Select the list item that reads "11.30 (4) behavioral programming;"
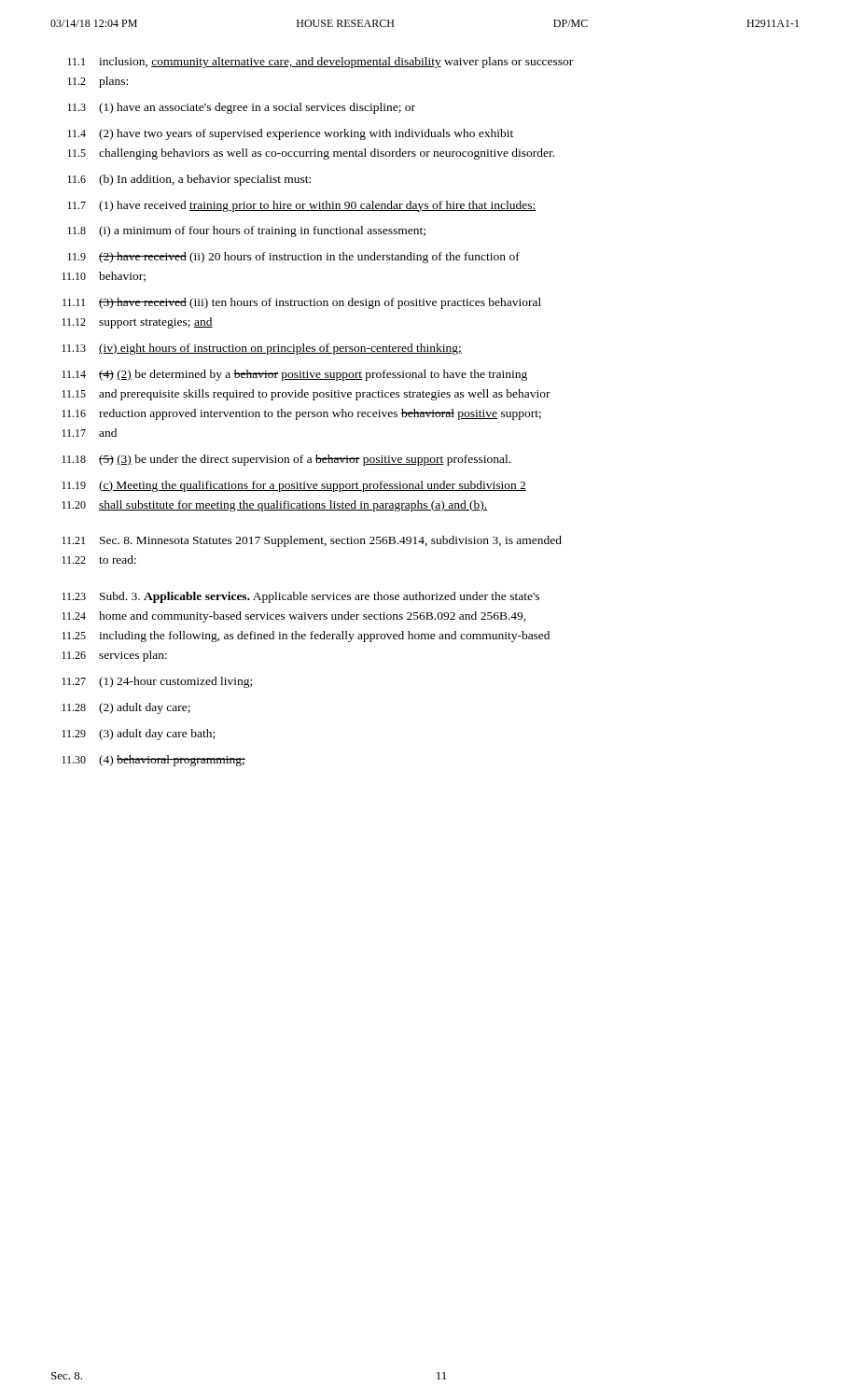 153,761
